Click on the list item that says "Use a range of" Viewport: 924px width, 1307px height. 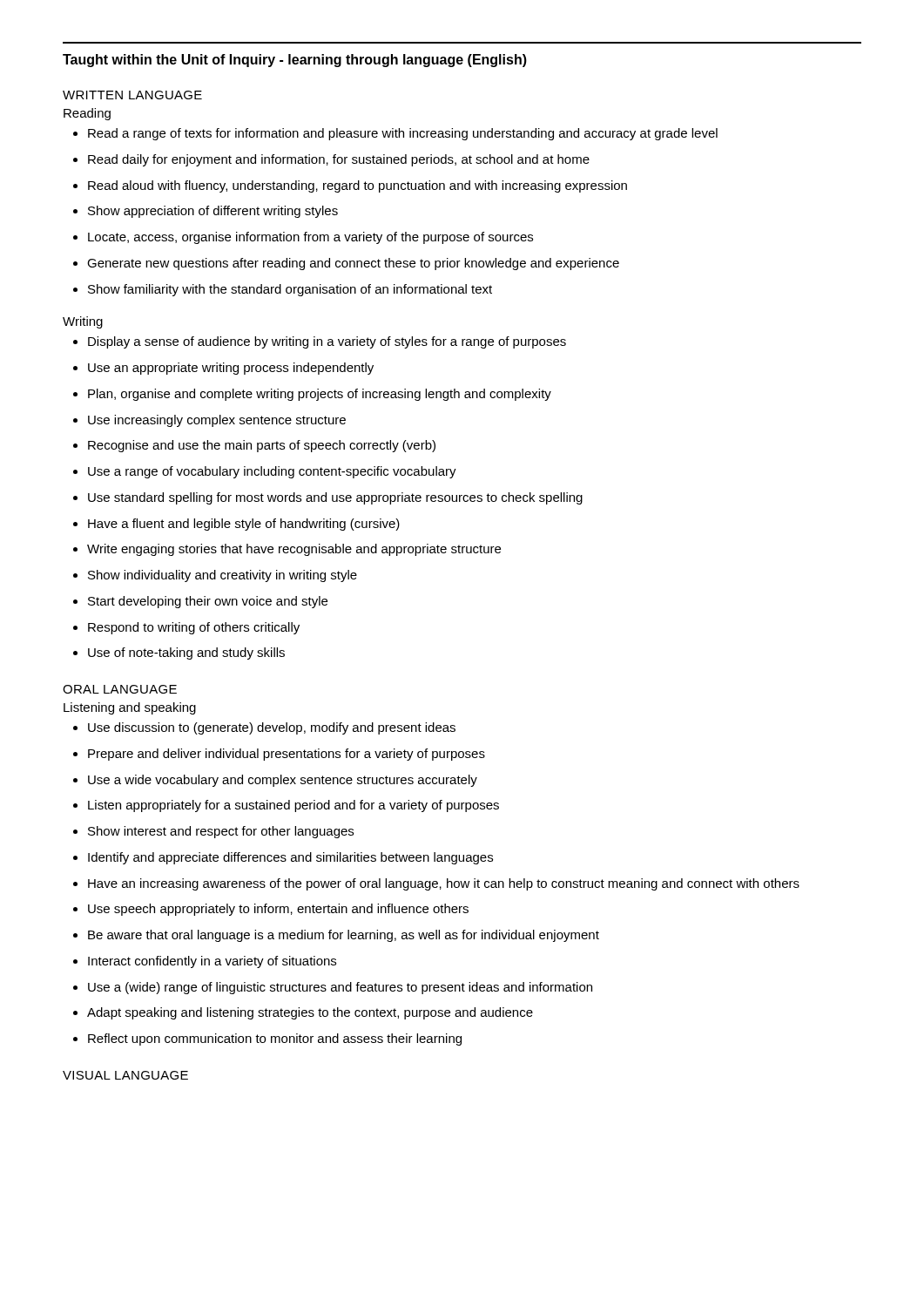coord(462,471)
